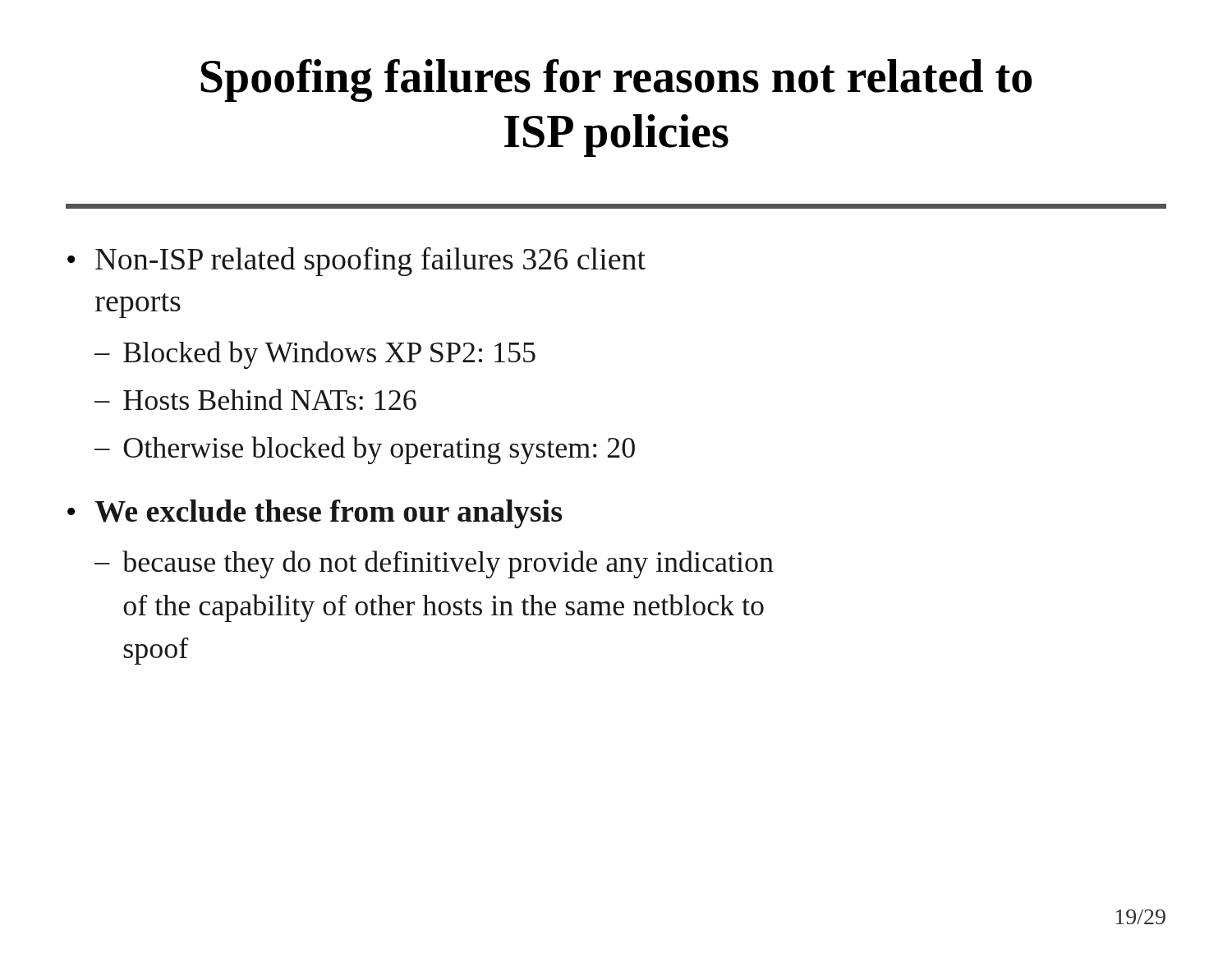Locate the list item containing "• We exclude these from our analysis"
Image resolution: width=1232 pixels, height=953 pixels.
coord(420,583)
